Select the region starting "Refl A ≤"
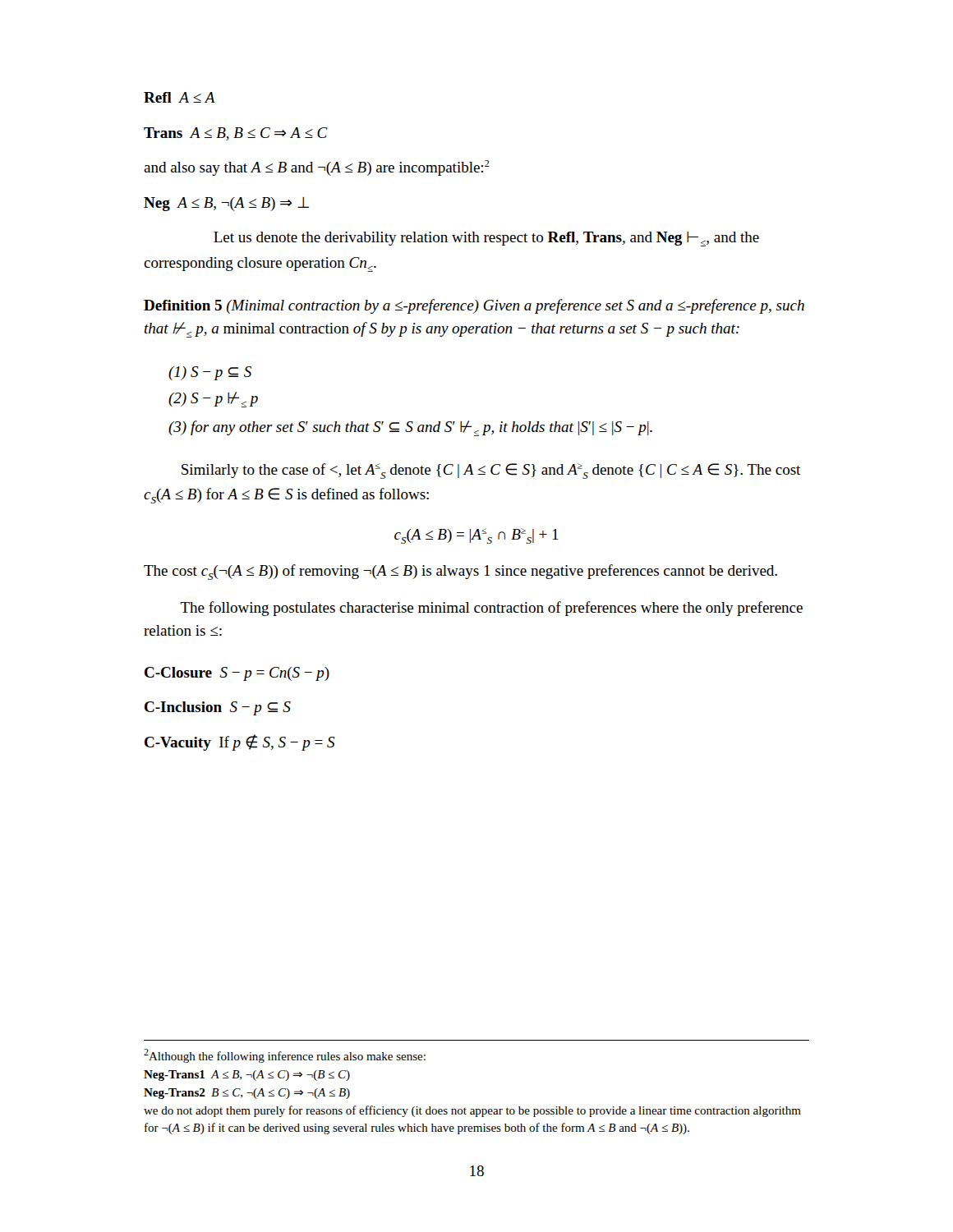 point(179,97)
